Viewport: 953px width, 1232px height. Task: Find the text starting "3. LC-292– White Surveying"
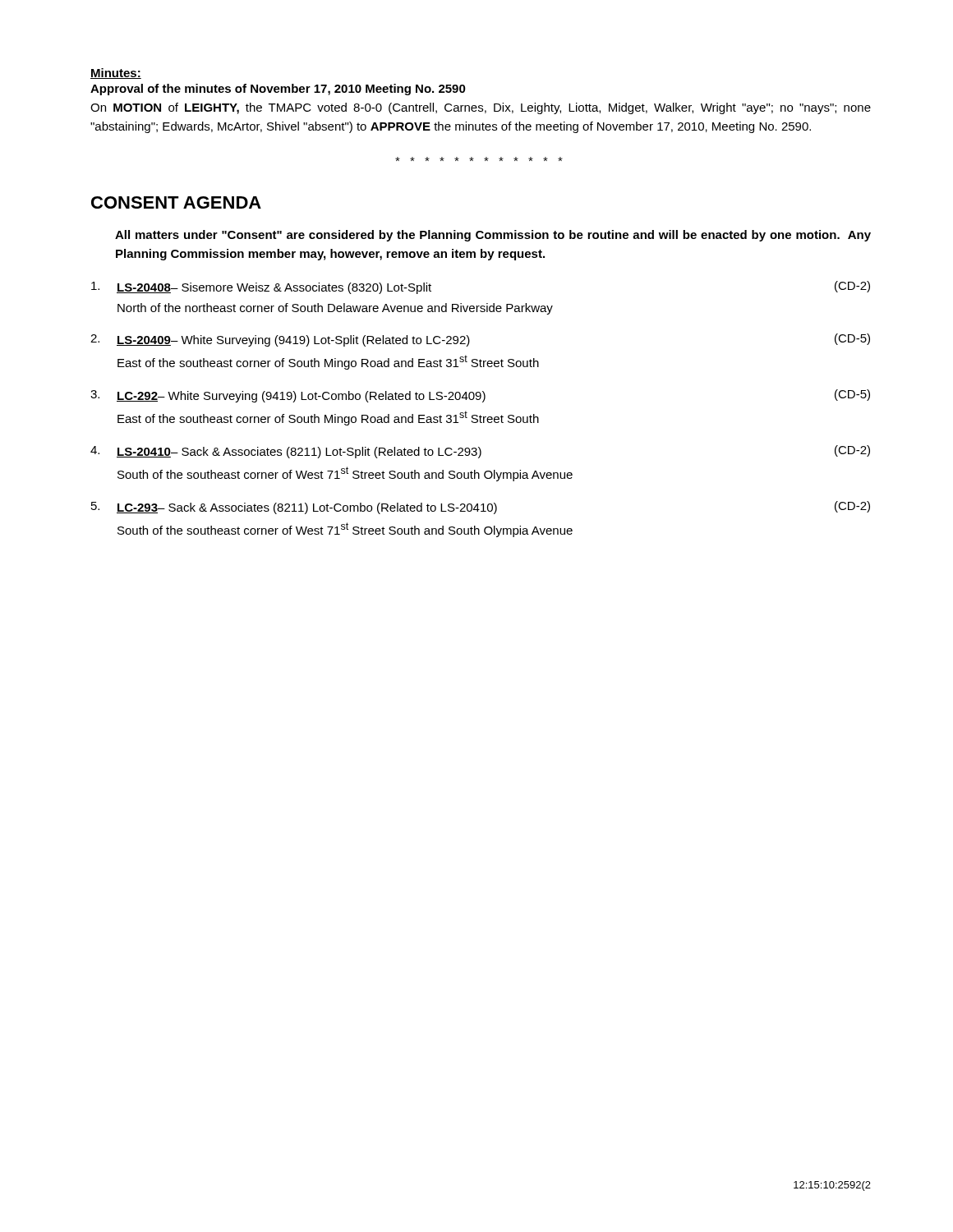(481, 415)
